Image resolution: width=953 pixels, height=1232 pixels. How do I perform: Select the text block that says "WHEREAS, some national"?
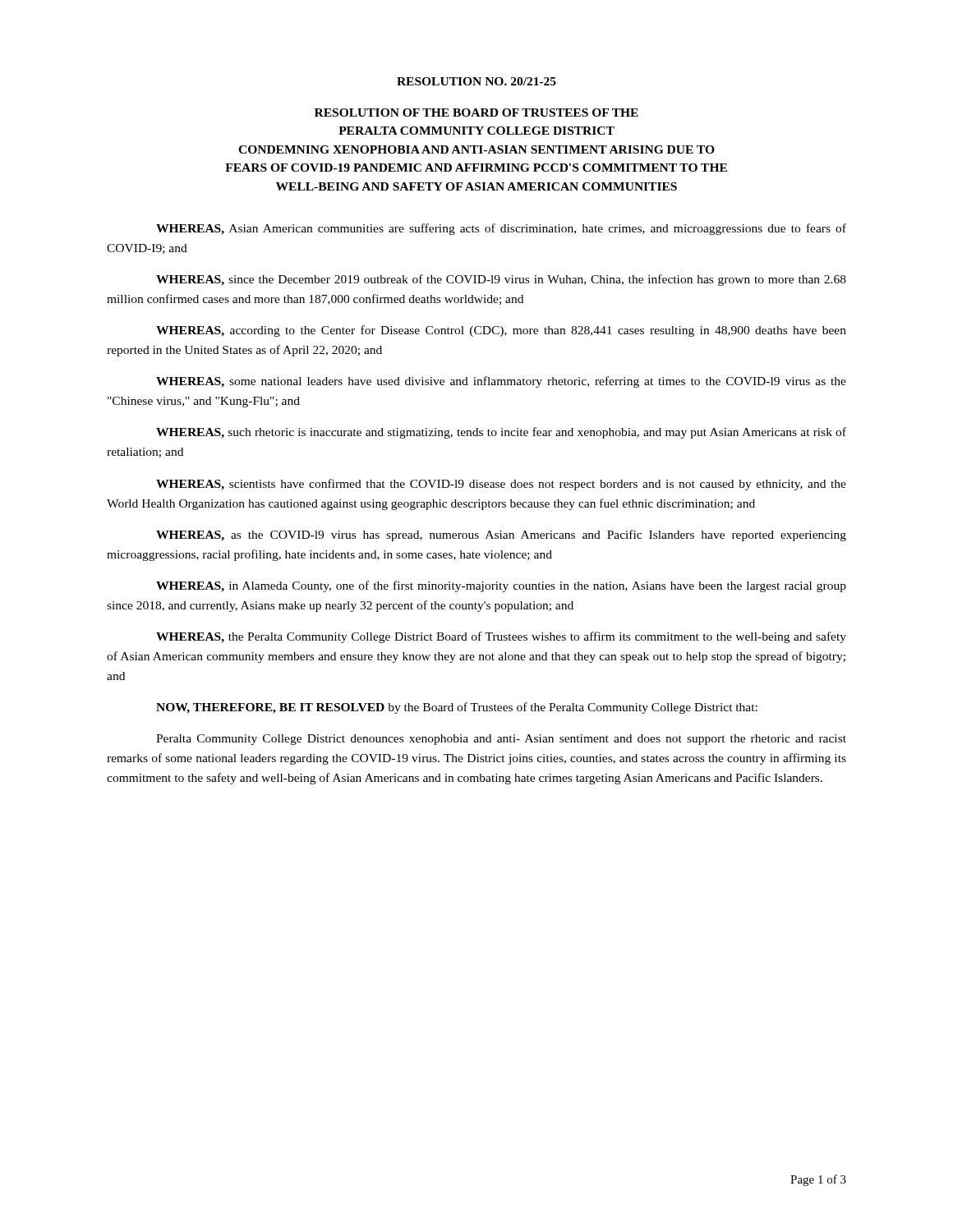[476, 391]
